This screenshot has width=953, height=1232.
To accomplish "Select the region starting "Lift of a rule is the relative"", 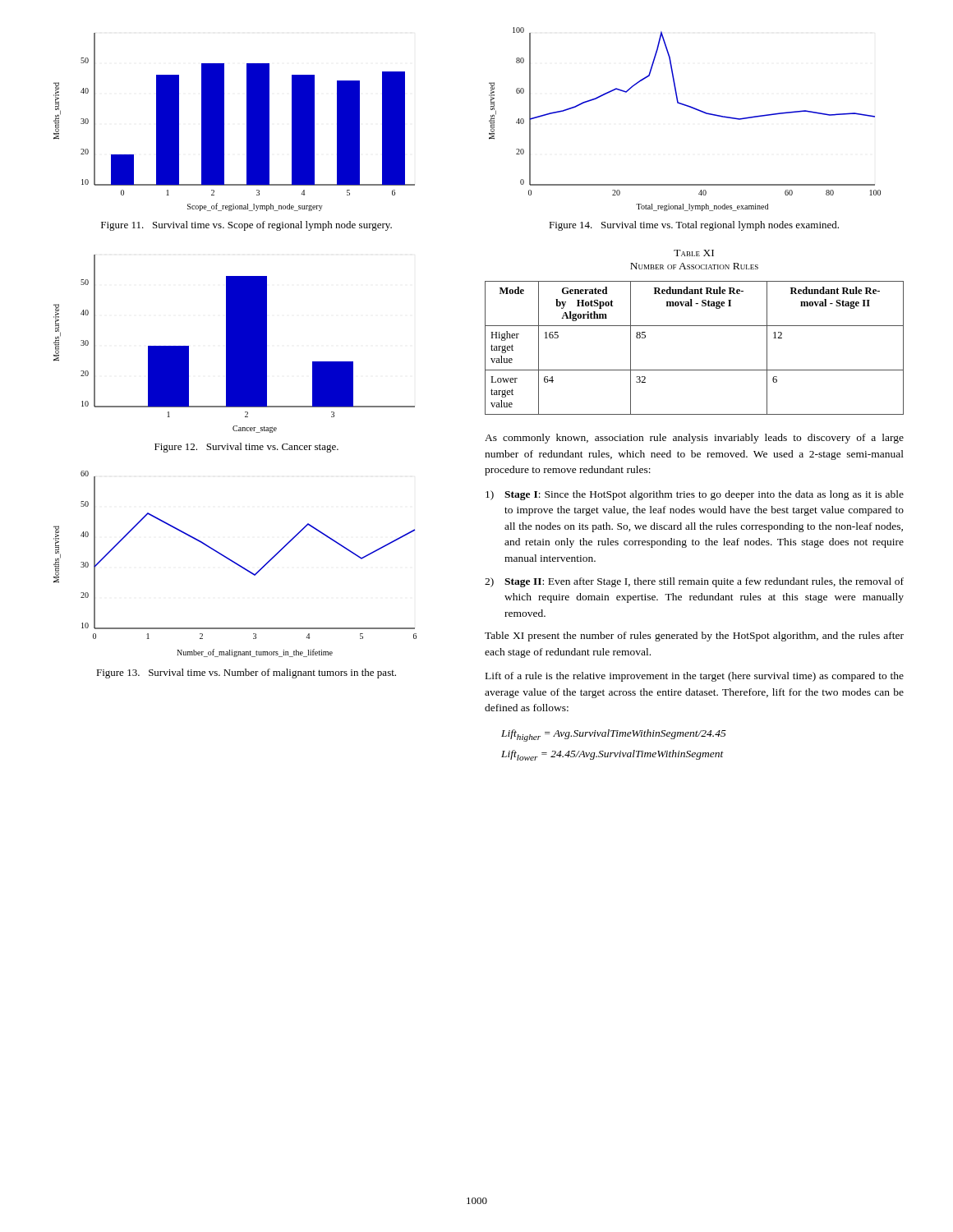I will tap(694, 692).
